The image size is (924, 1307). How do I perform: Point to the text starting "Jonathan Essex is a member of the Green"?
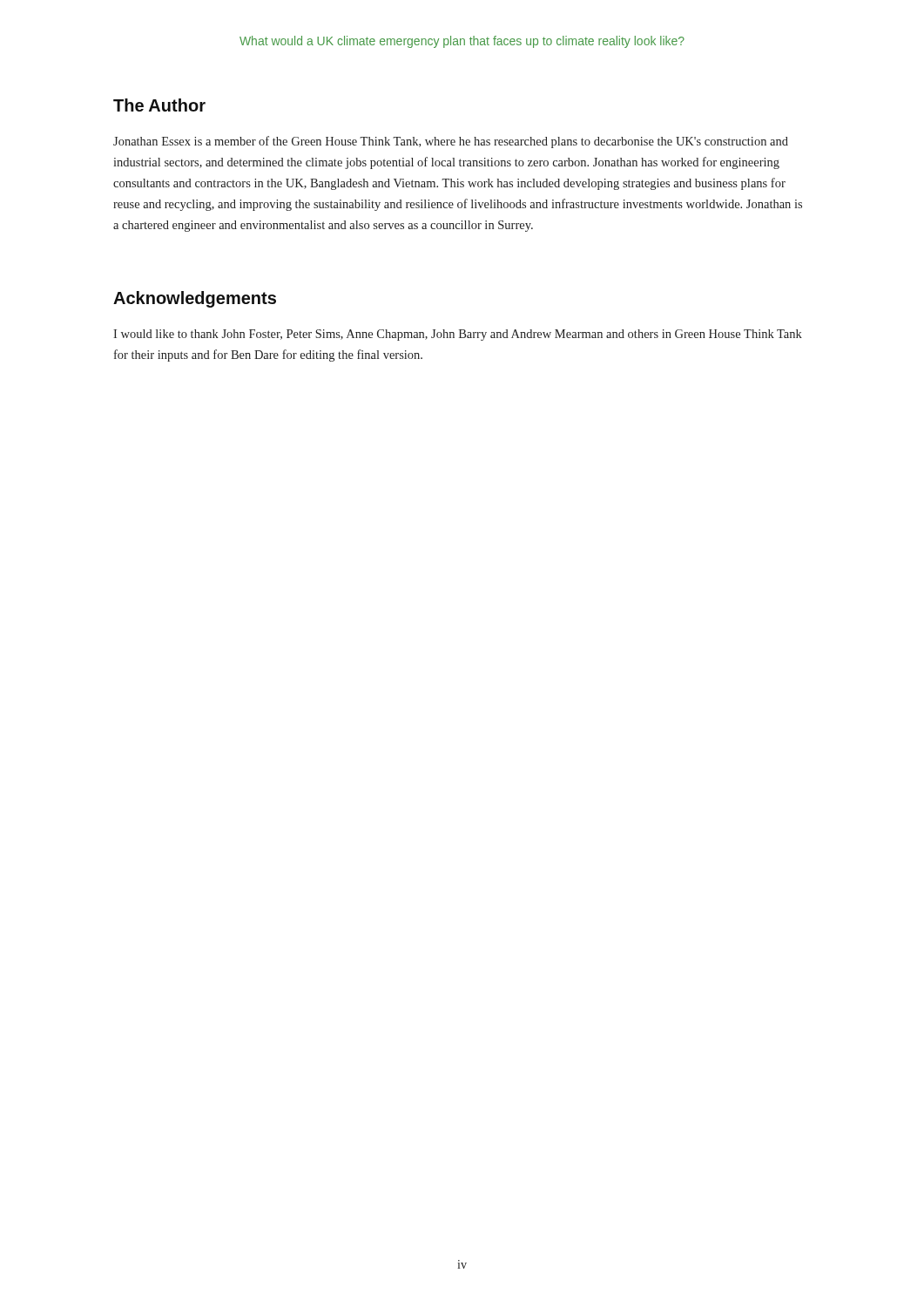[458, 183]
